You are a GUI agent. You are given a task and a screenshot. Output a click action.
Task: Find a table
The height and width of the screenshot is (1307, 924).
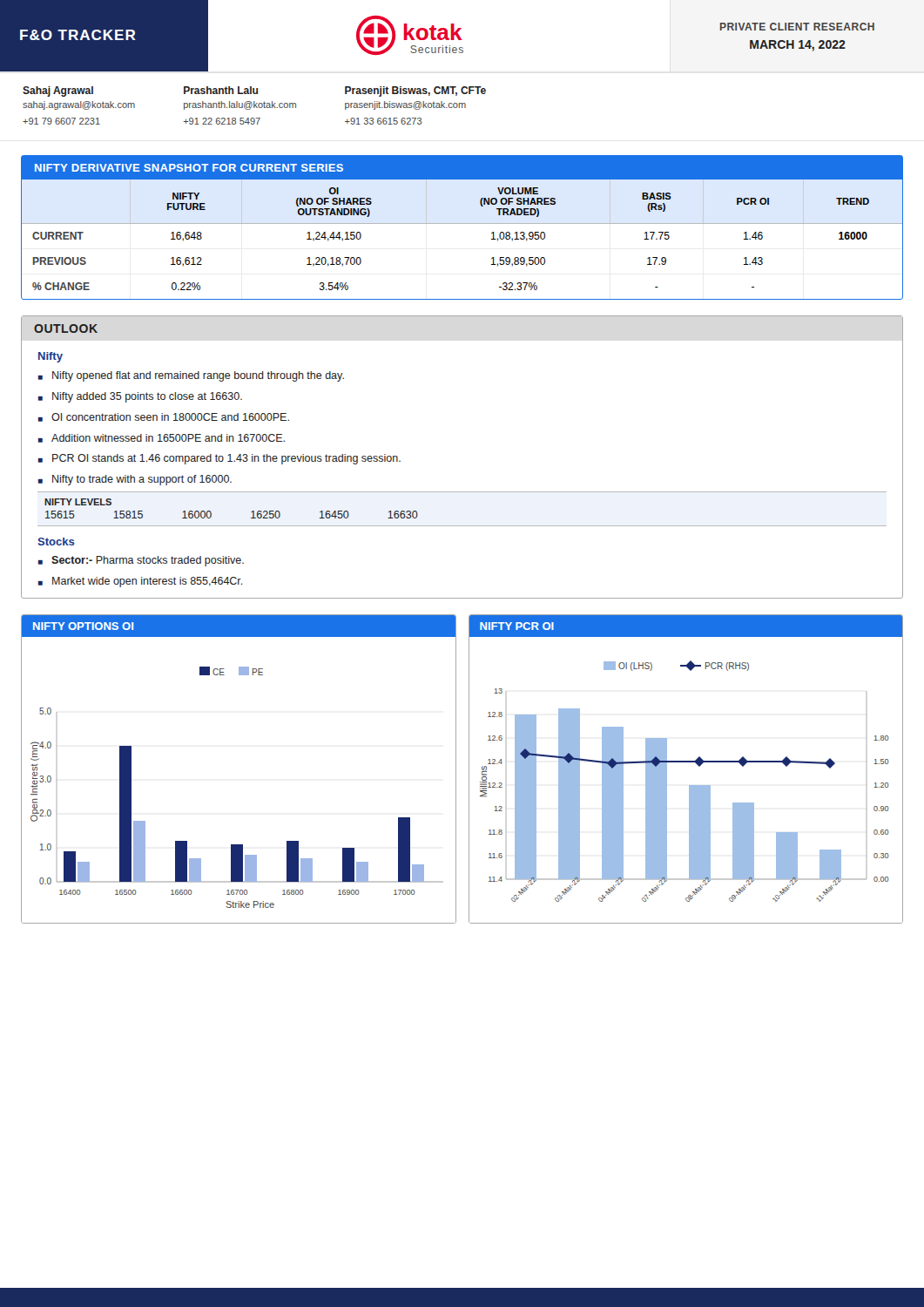(x=462, y=228)
